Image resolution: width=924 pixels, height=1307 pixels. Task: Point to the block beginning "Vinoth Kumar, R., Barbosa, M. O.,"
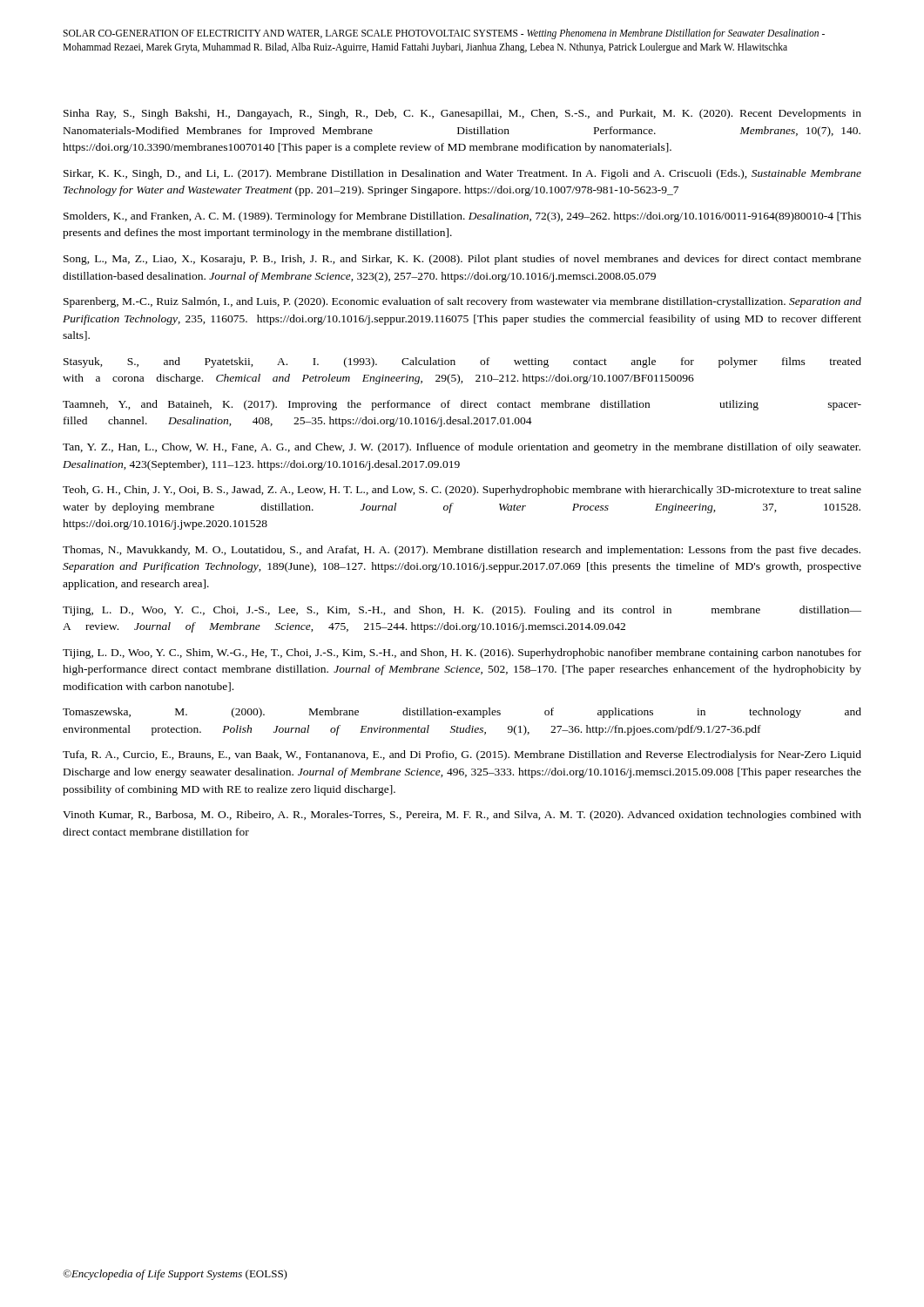[x=462, y=823]
